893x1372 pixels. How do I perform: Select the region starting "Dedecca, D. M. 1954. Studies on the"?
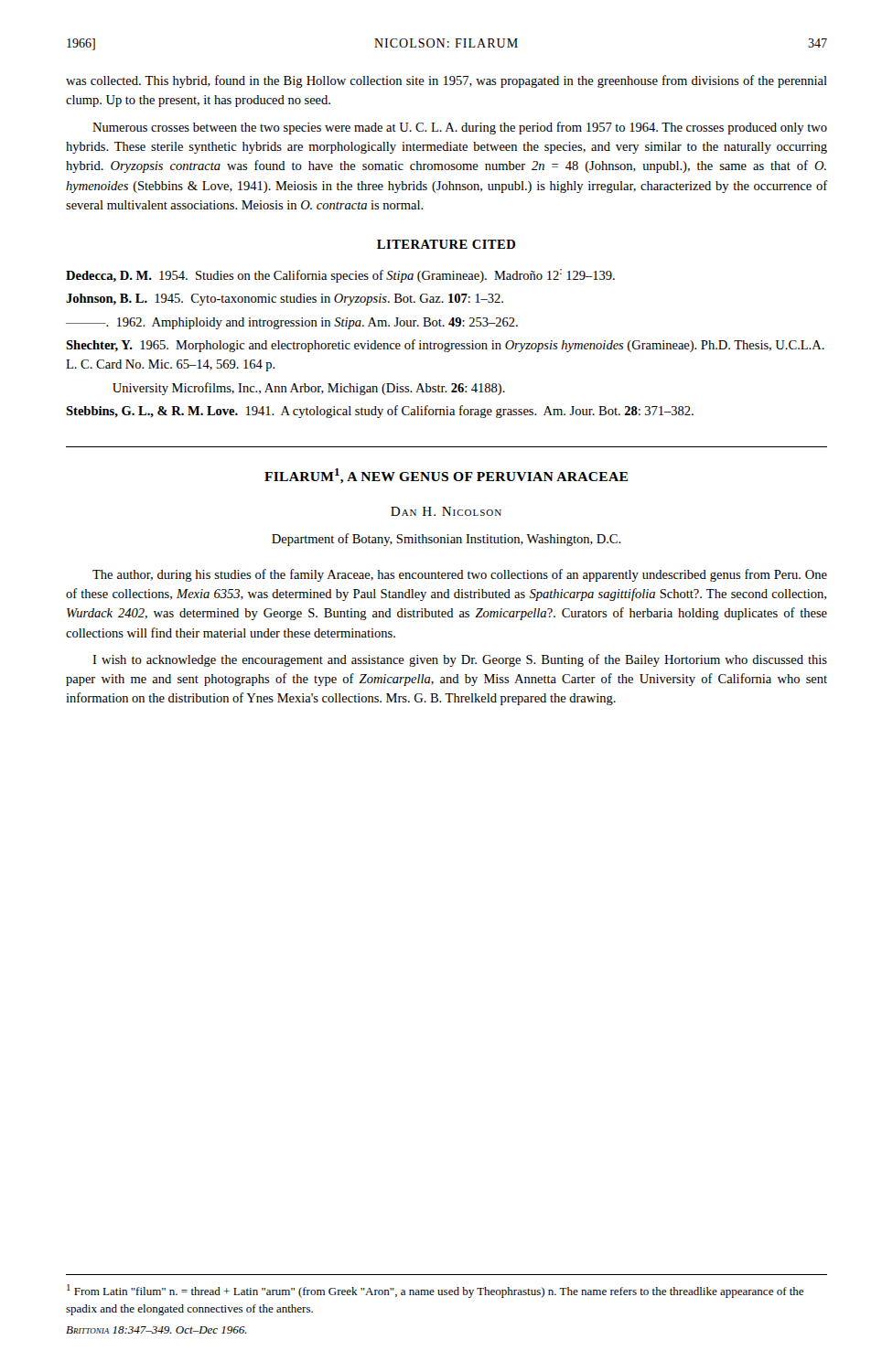click(341, 274)
